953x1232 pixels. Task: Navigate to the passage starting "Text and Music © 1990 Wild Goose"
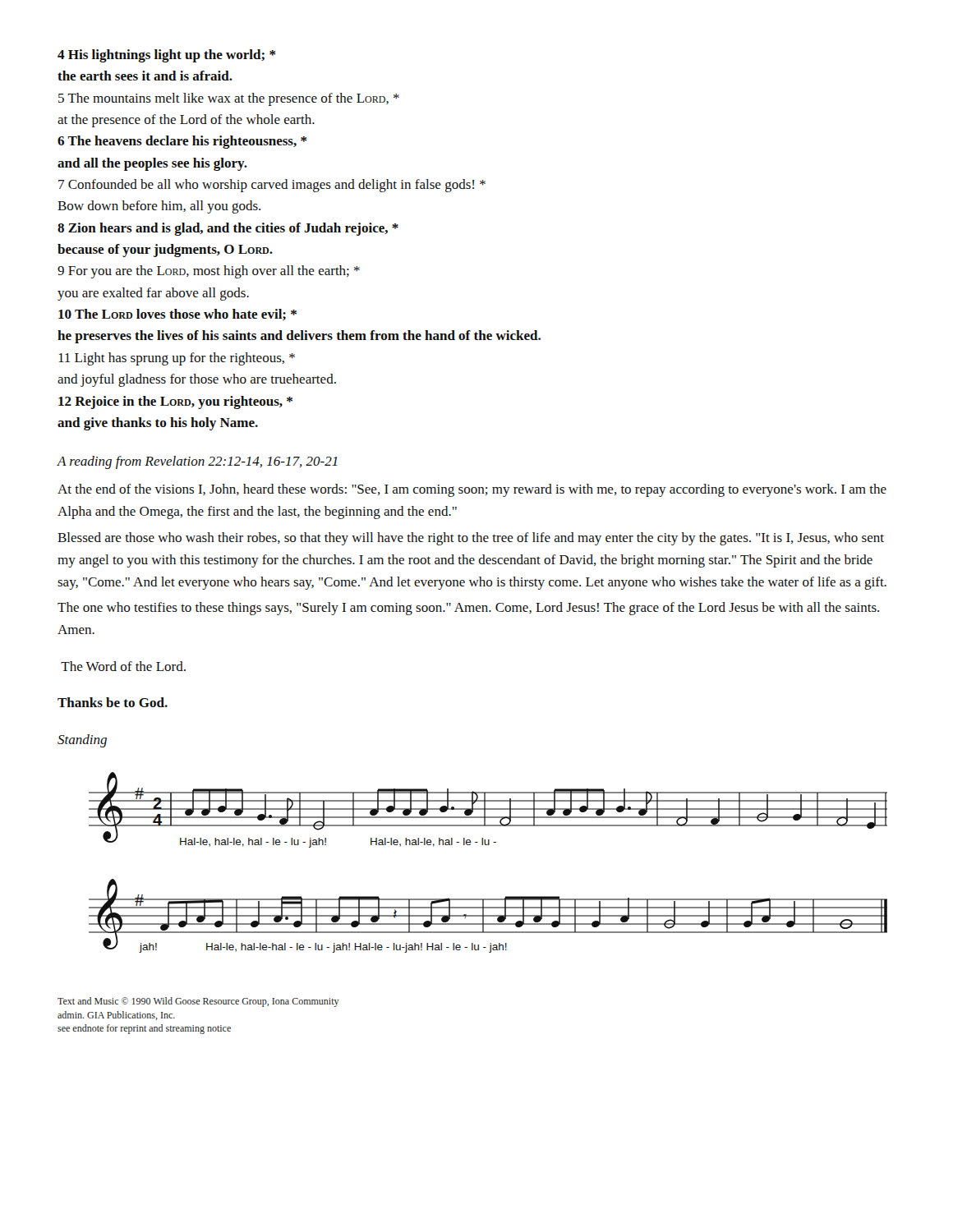(198, 1015)
